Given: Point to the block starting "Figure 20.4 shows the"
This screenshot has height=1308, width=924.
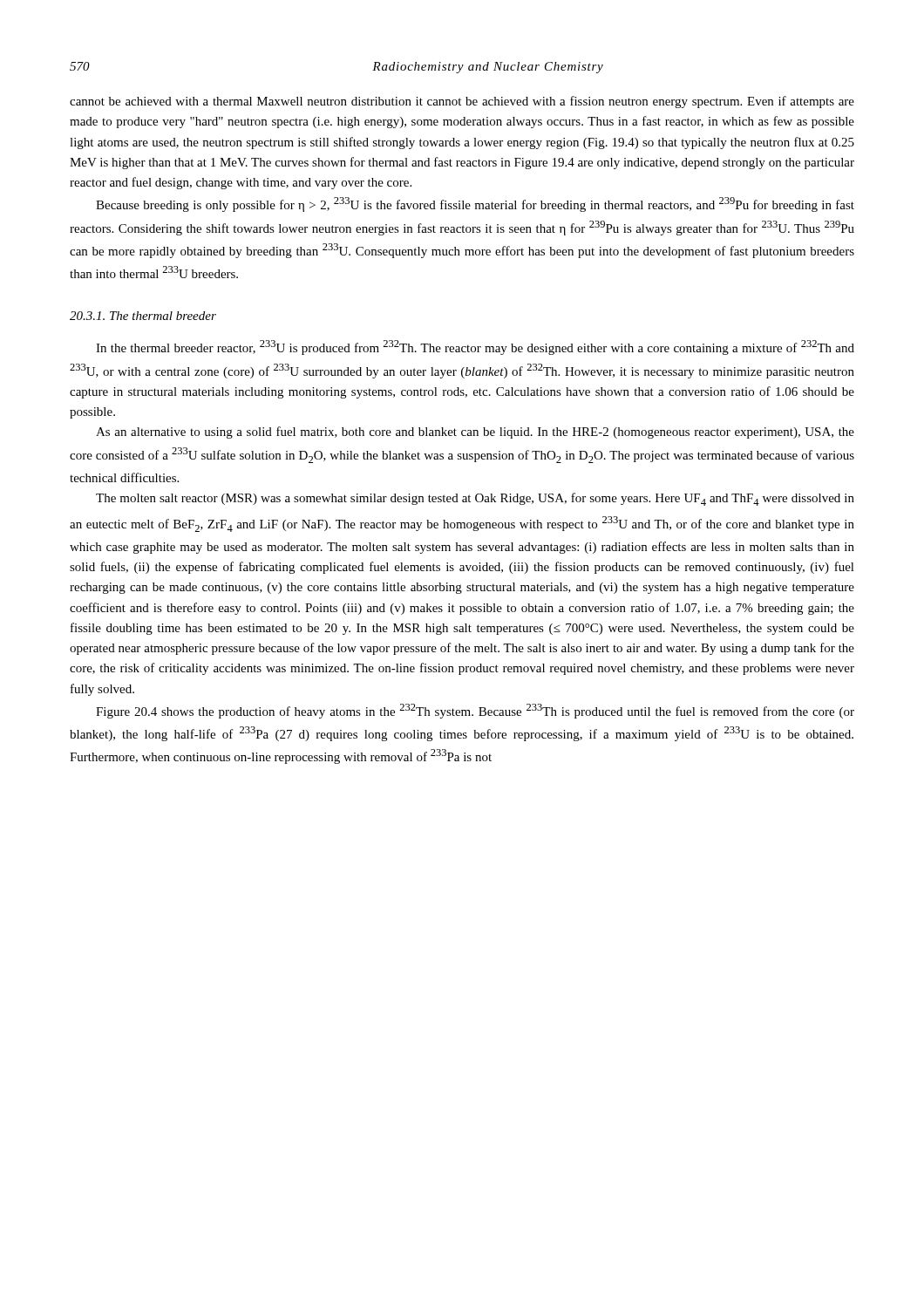Looking at the screenshot, I should coord(462,734).
